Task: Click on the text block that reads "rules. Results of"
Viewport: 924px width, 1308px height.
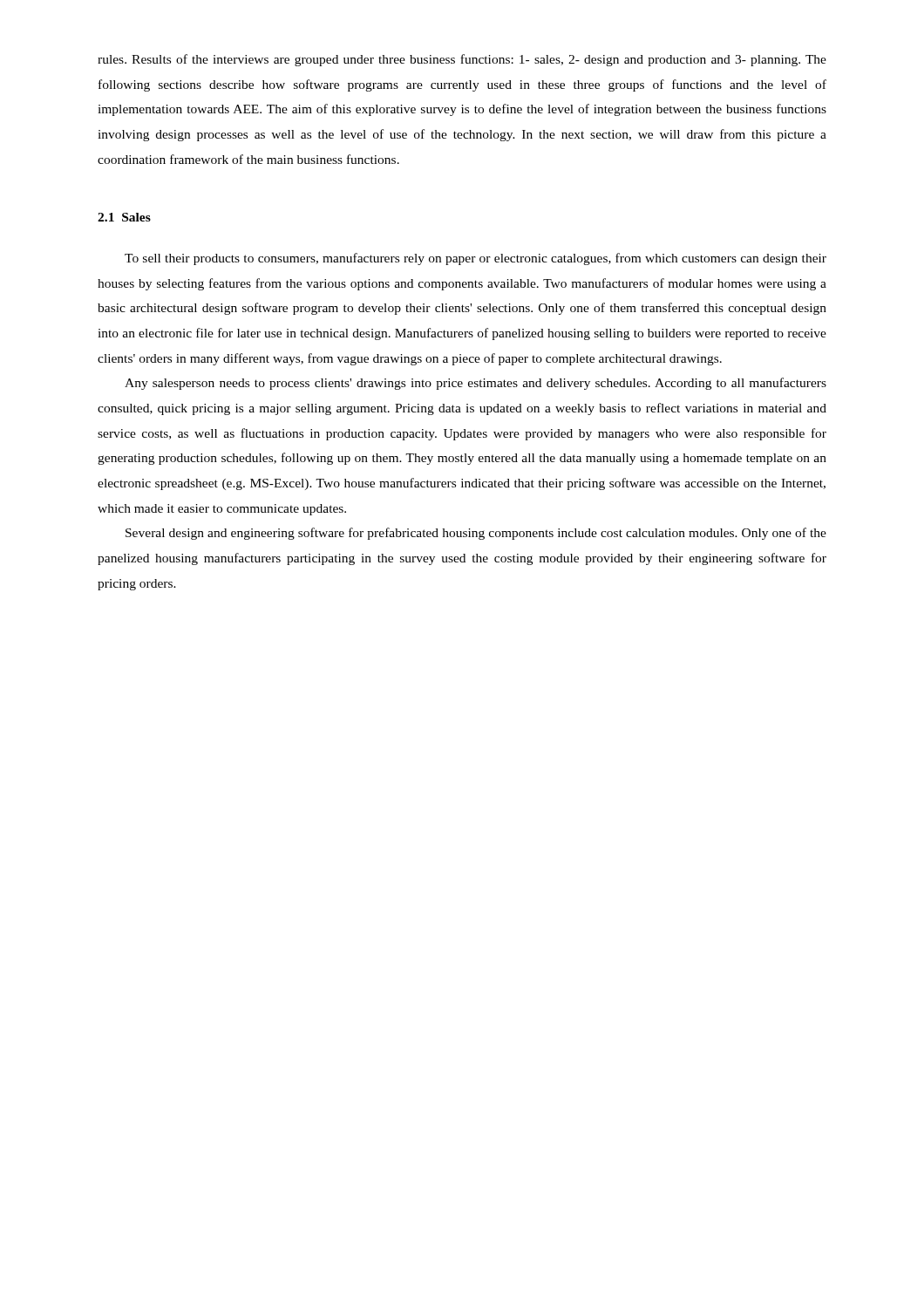Action: click(462, 110)
